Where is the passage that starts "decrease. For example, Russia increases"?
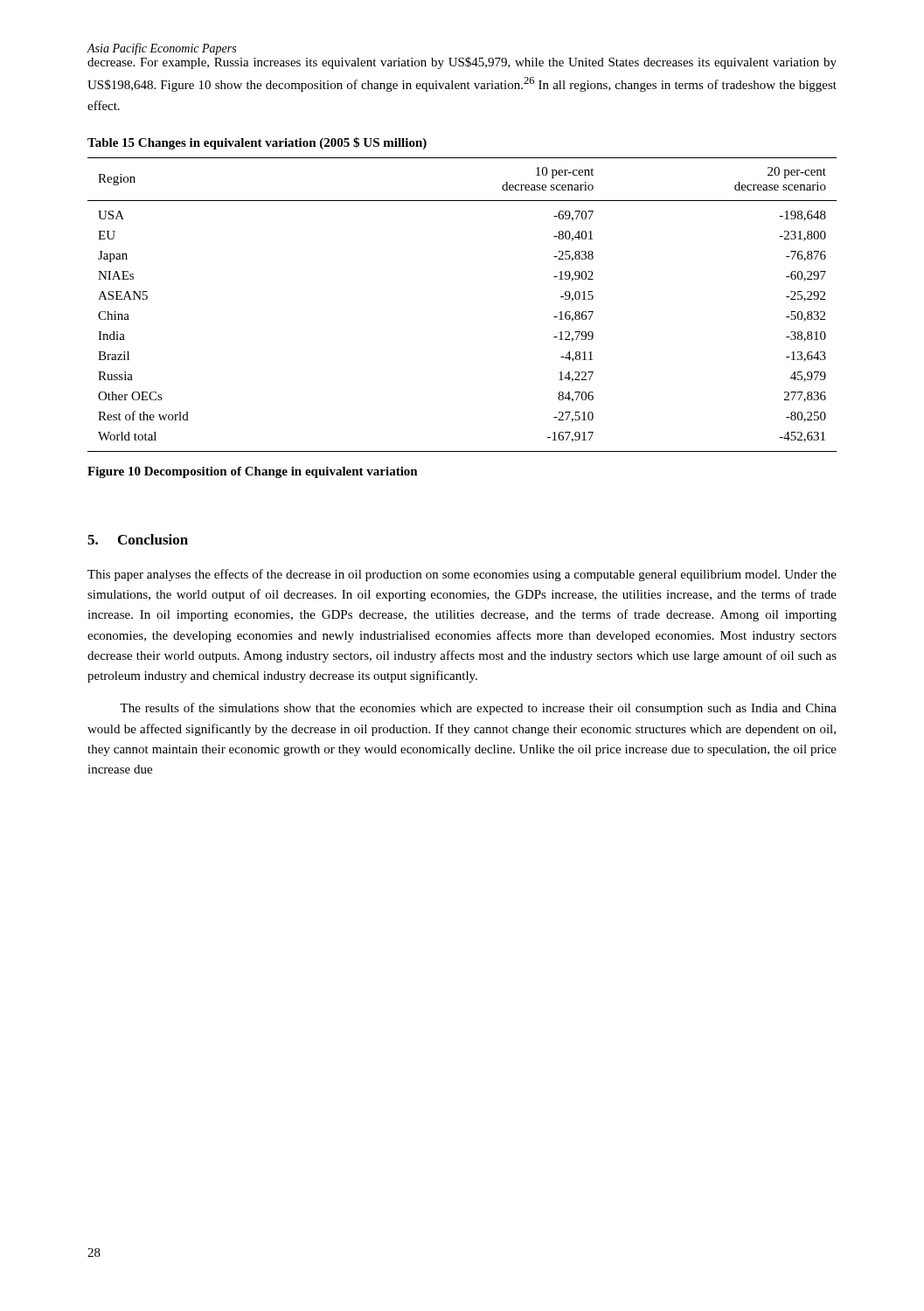 point(462,84)
